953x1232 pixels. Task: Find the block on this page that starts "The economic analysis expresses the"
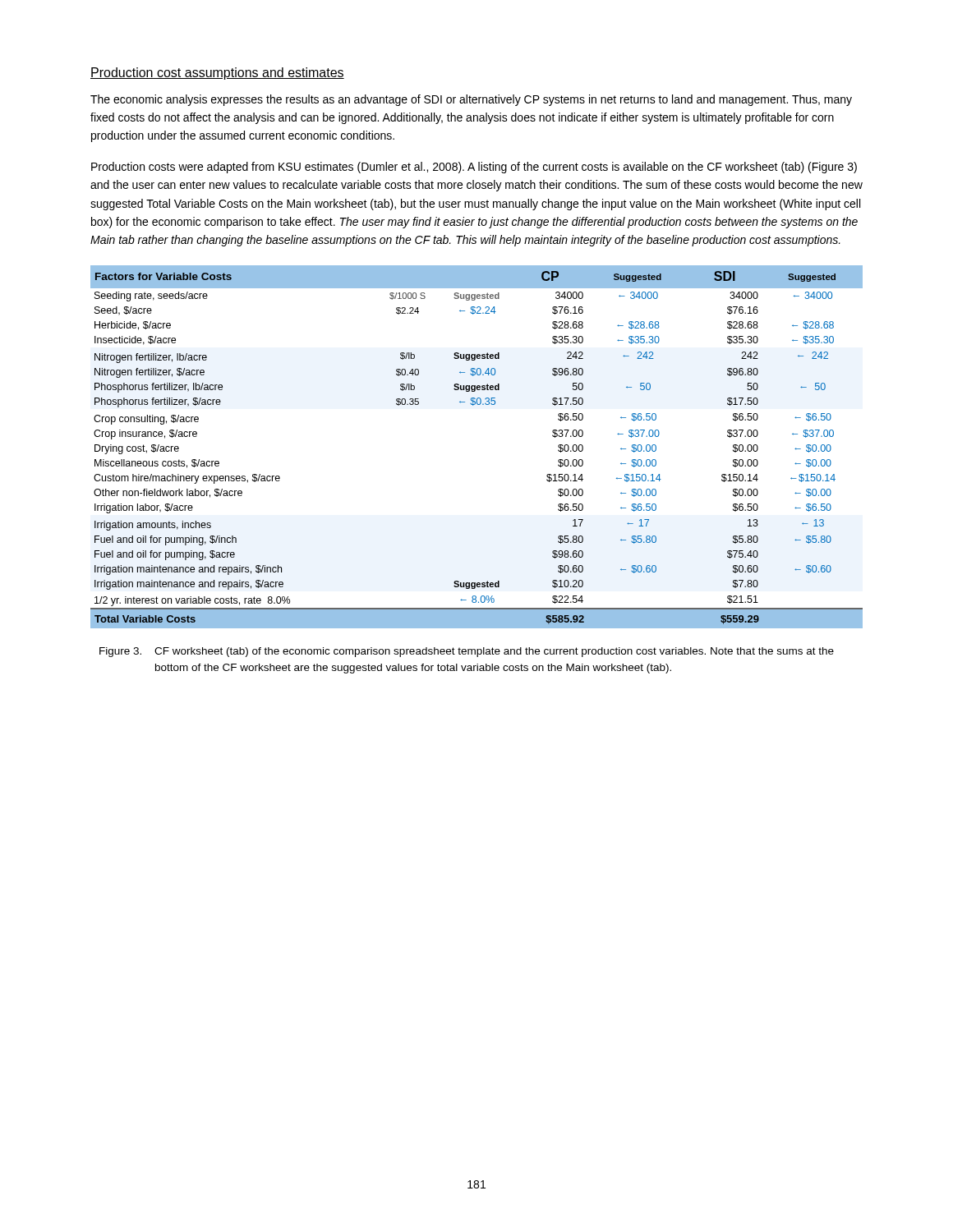pos(471,118)
